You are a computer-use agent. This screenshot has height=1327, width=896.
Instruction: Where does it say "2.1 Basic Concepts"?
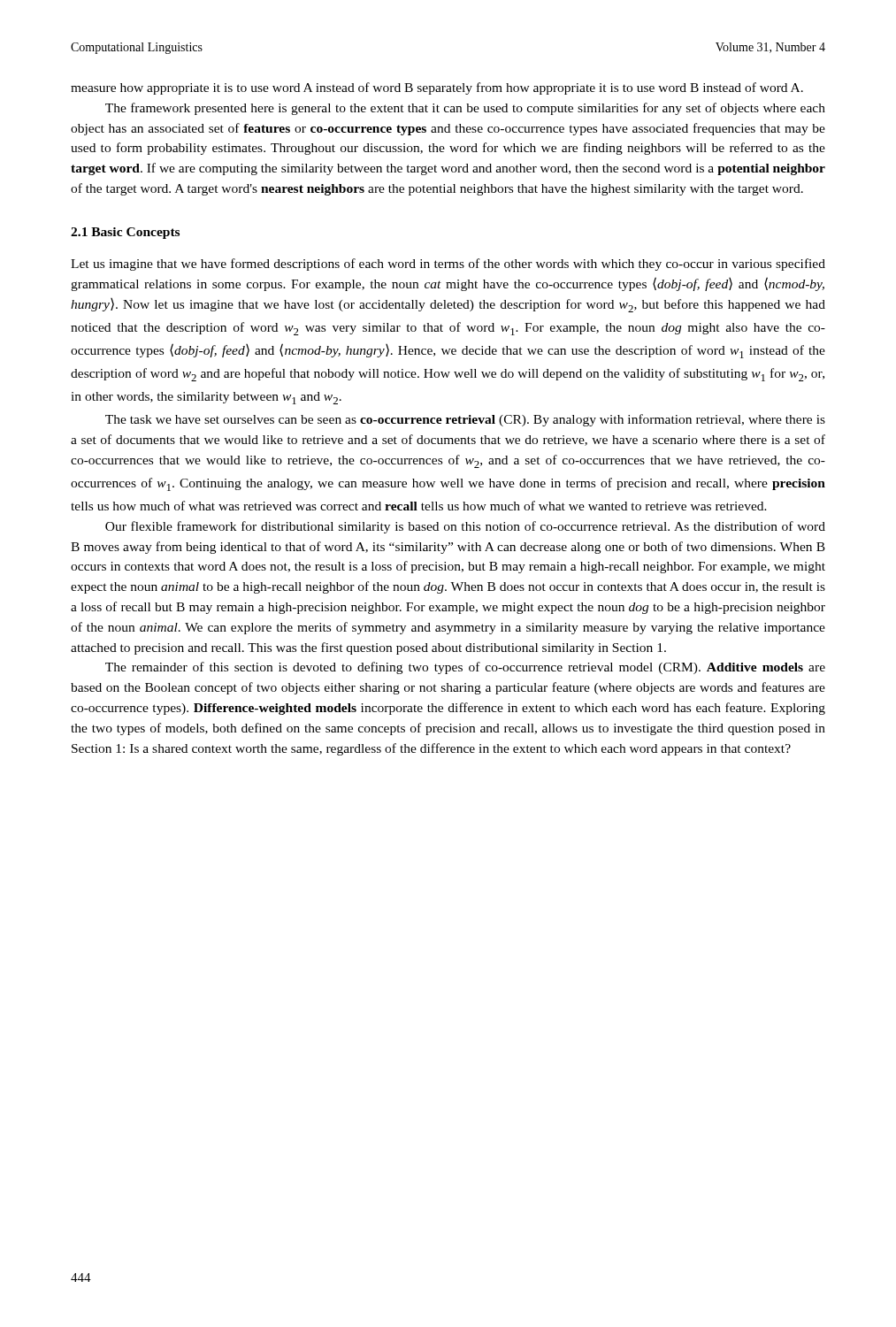click(125, 231)
